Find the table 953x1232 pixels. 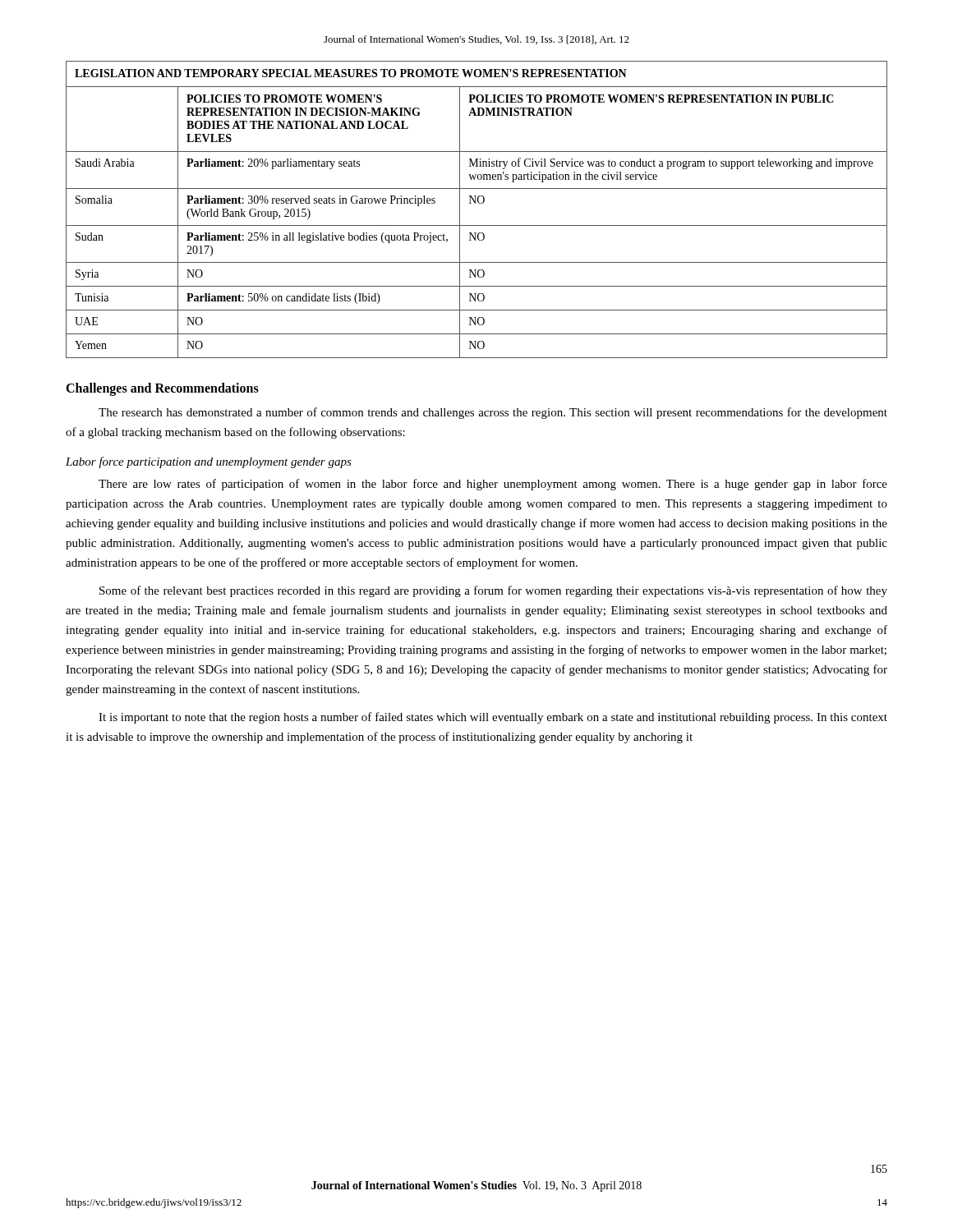click(x=476, y=209)
